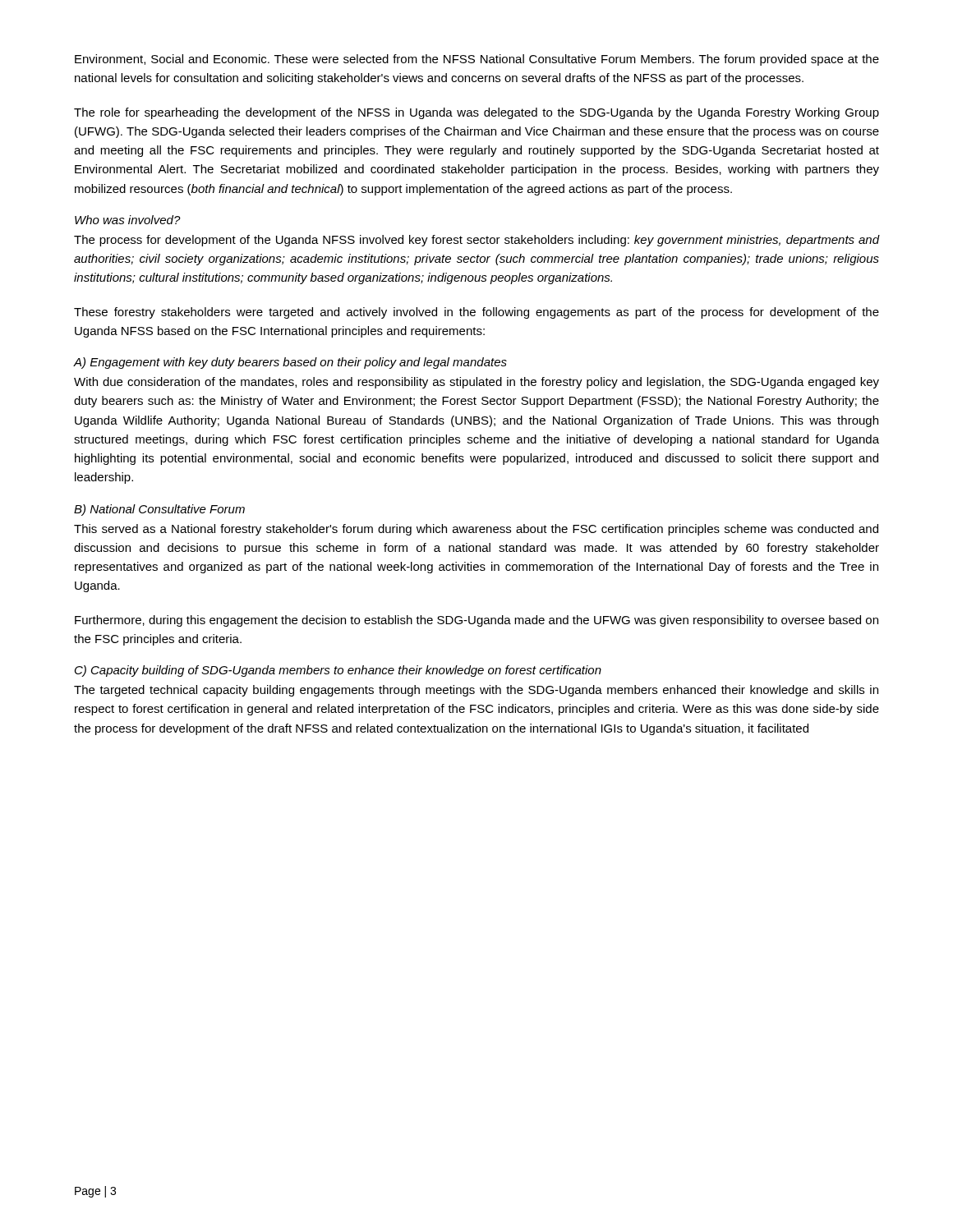Click on the text block that reads "Environment, Social and Economic. These were selected from"
This screenshot has width=953, height=1232.
476,68
